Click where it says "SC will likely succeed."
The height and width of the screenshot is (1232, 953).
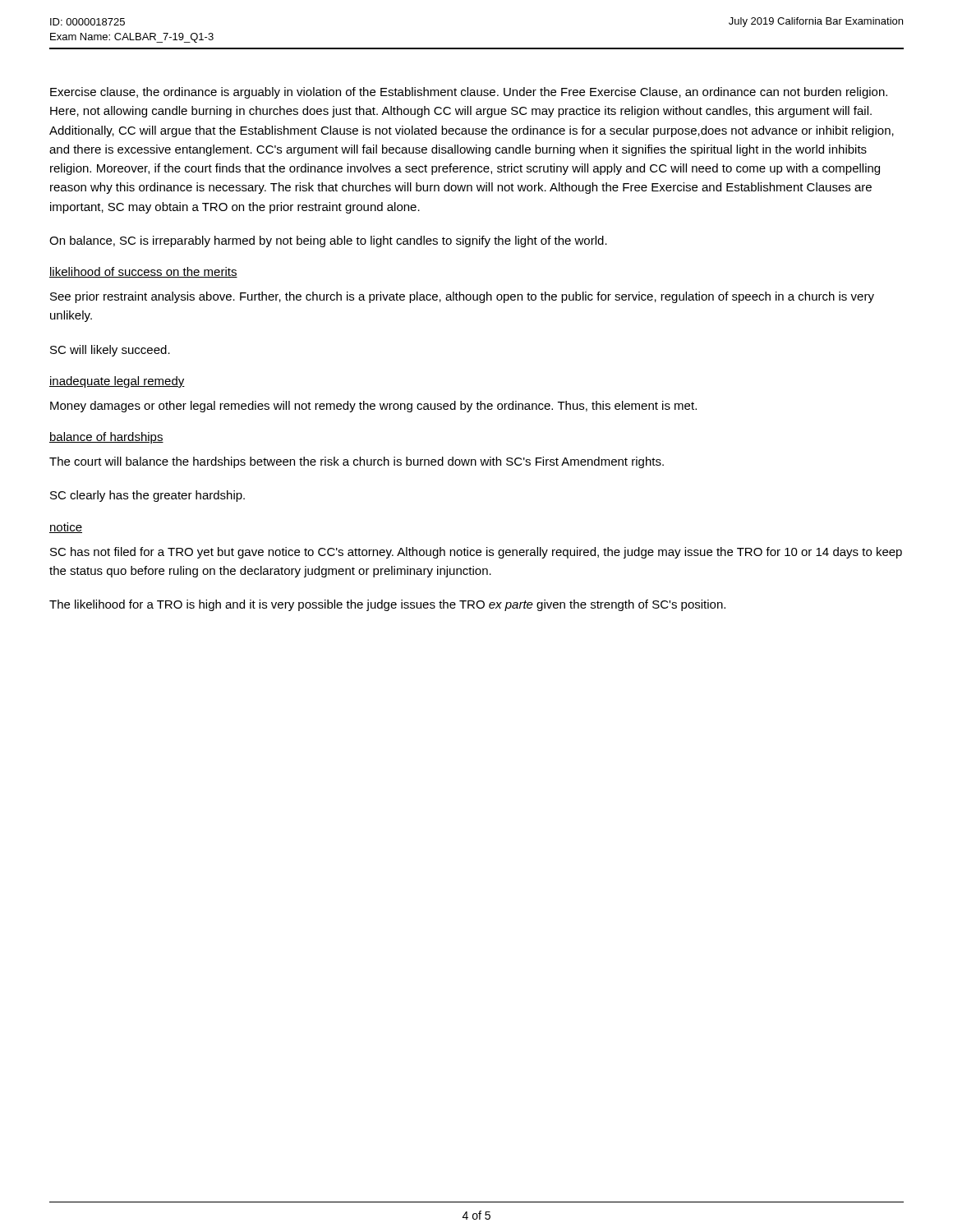(x=110, y=349)
